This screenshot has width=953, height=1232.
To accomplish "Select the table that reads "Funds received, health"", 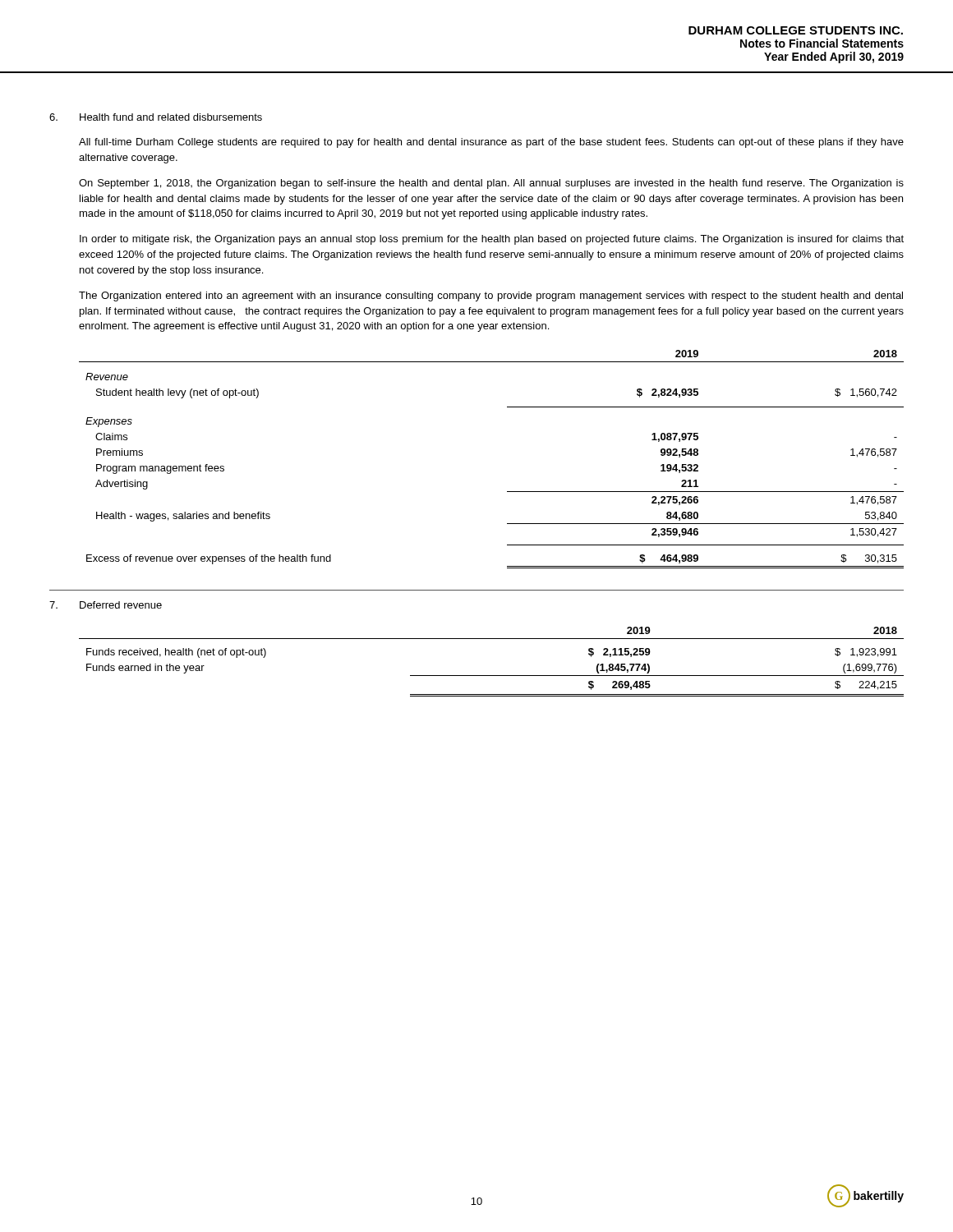I will [491, 660].
